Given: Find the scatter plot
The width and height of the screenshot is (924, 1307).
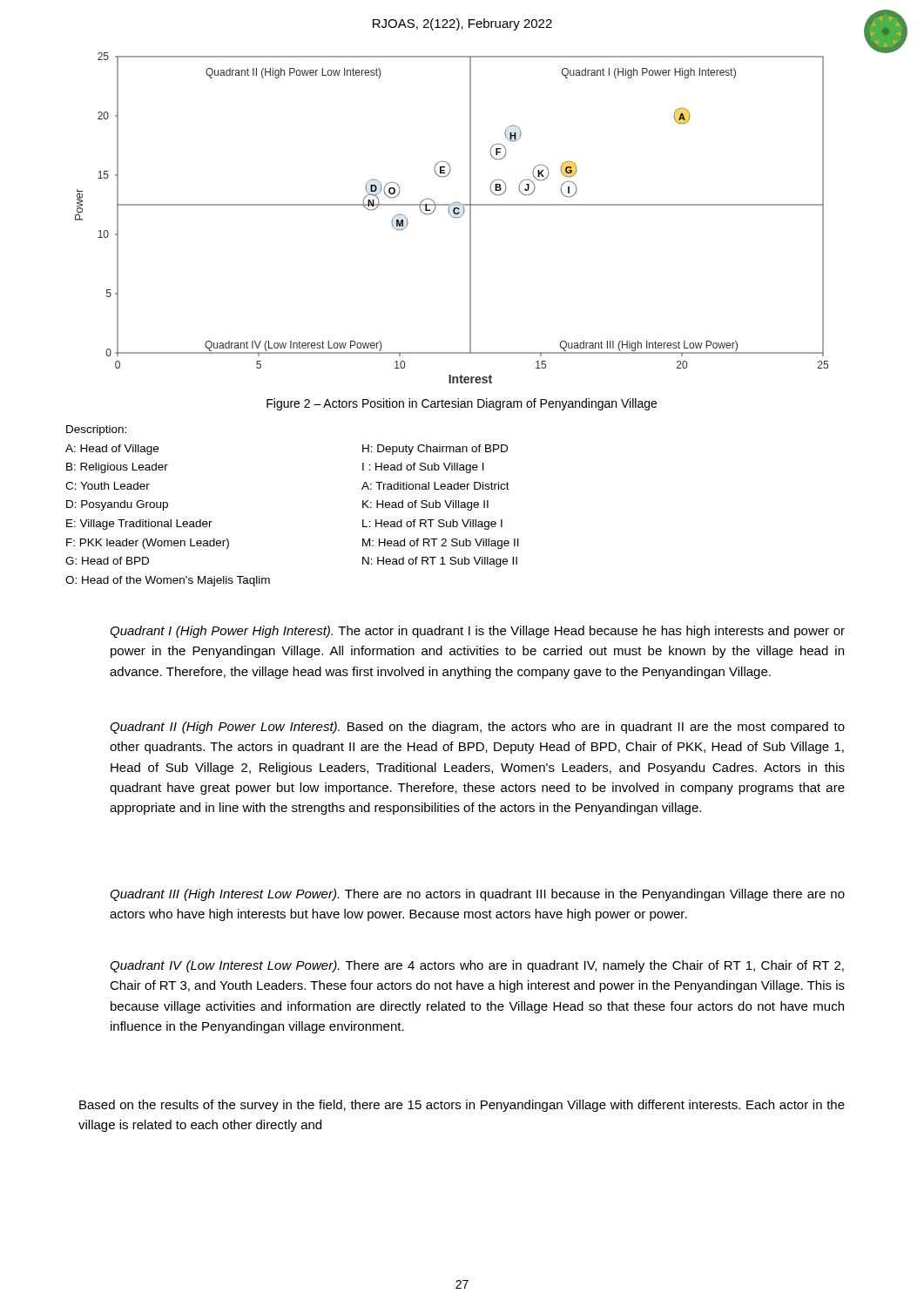Looking at the screenshot, I should coord(455,220).
